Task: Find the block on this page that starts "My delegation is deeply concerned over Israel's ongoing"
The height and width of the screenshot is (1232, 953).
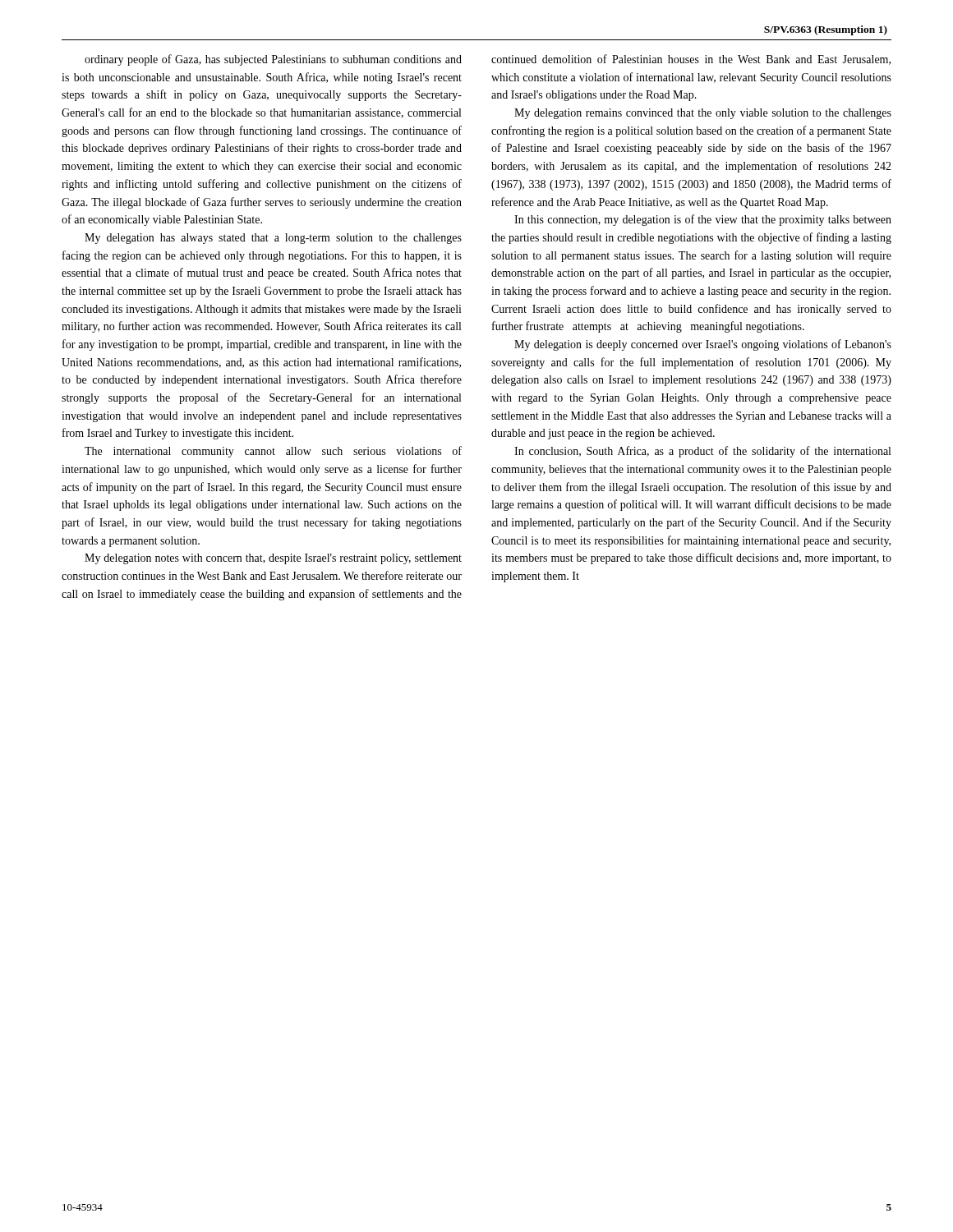Action: pos(691,389)
